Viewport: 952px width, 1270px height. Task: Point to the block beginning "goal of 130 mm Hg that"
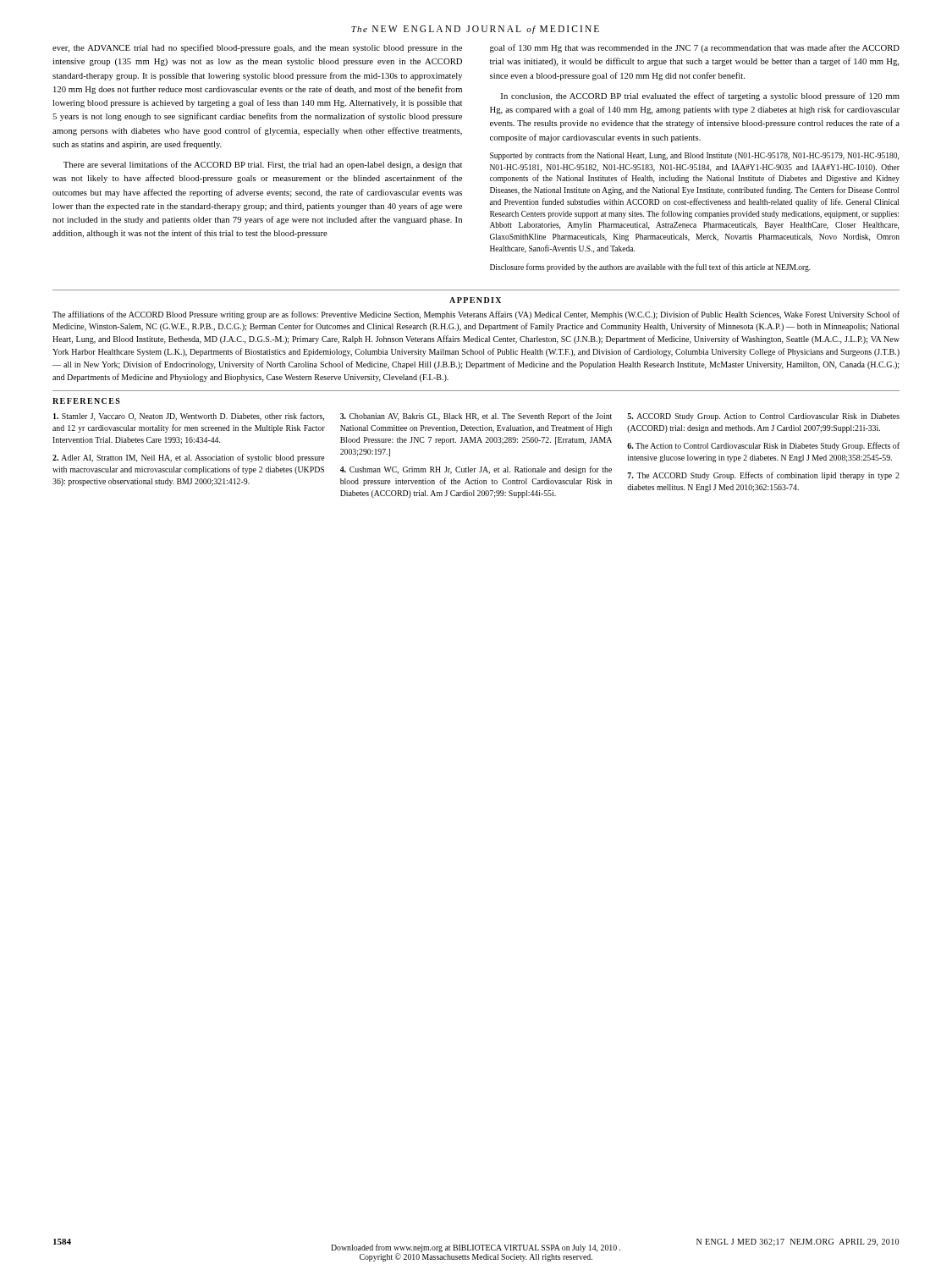pos(695,157)
